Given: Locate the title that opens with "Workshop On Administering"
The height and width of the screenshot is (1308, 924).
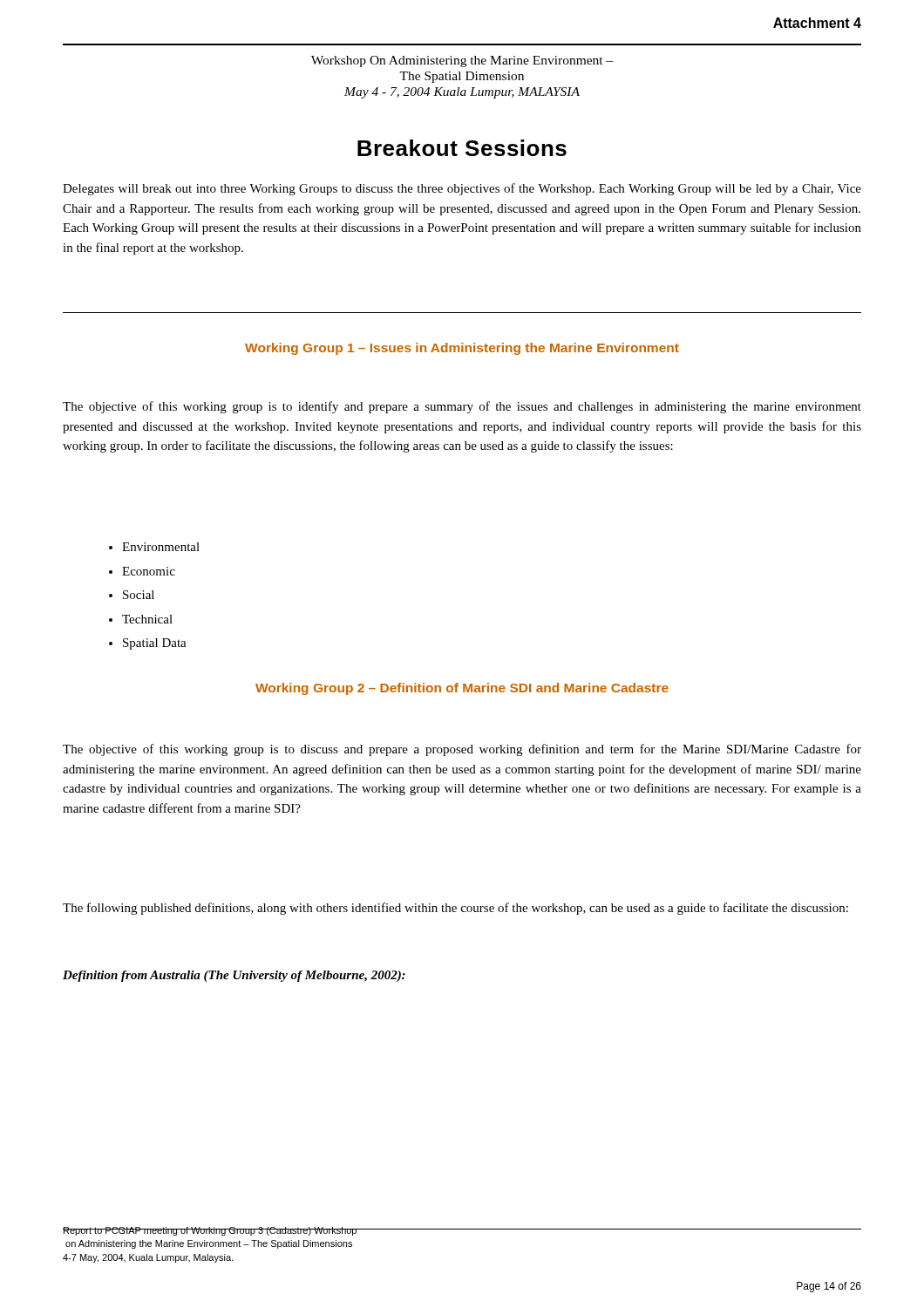Looking at the screenshot, I should 462,76.
